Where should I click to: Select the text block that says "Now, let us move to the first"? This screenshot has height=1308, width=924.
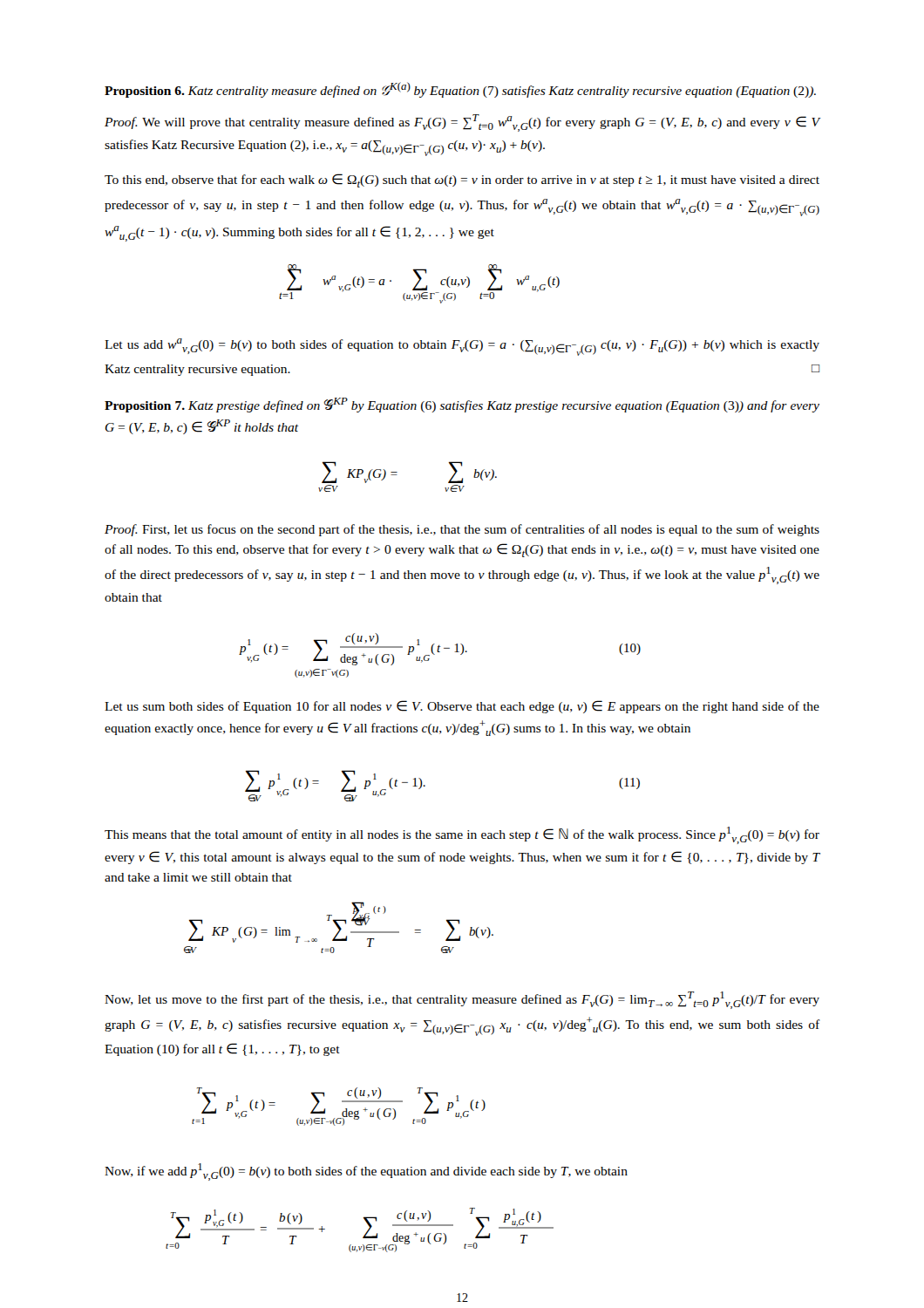pyautogui.click(x=462, y=1023)
